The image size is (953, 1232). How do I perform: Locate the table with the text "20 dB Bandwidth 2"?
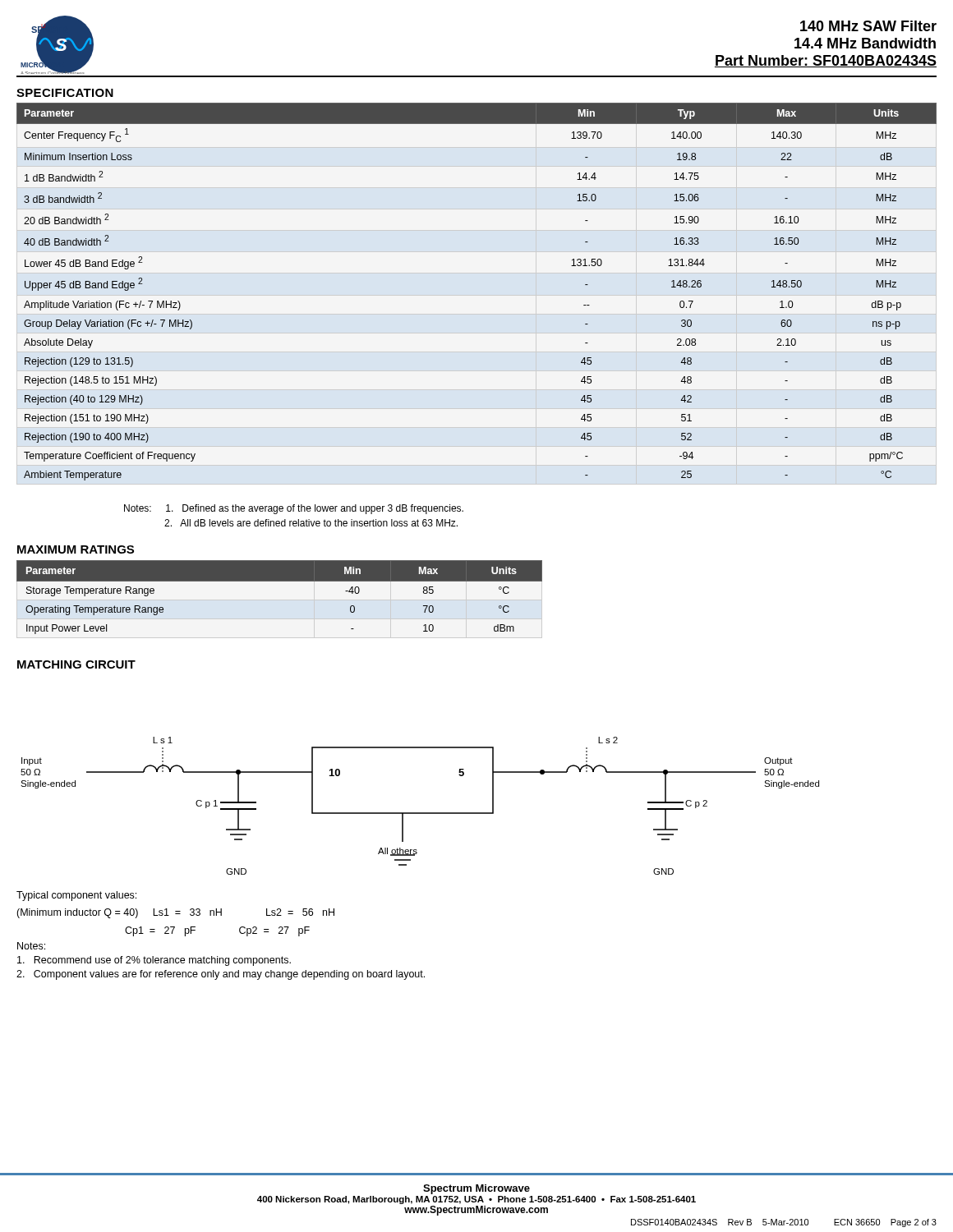click(x=476, y=293)
